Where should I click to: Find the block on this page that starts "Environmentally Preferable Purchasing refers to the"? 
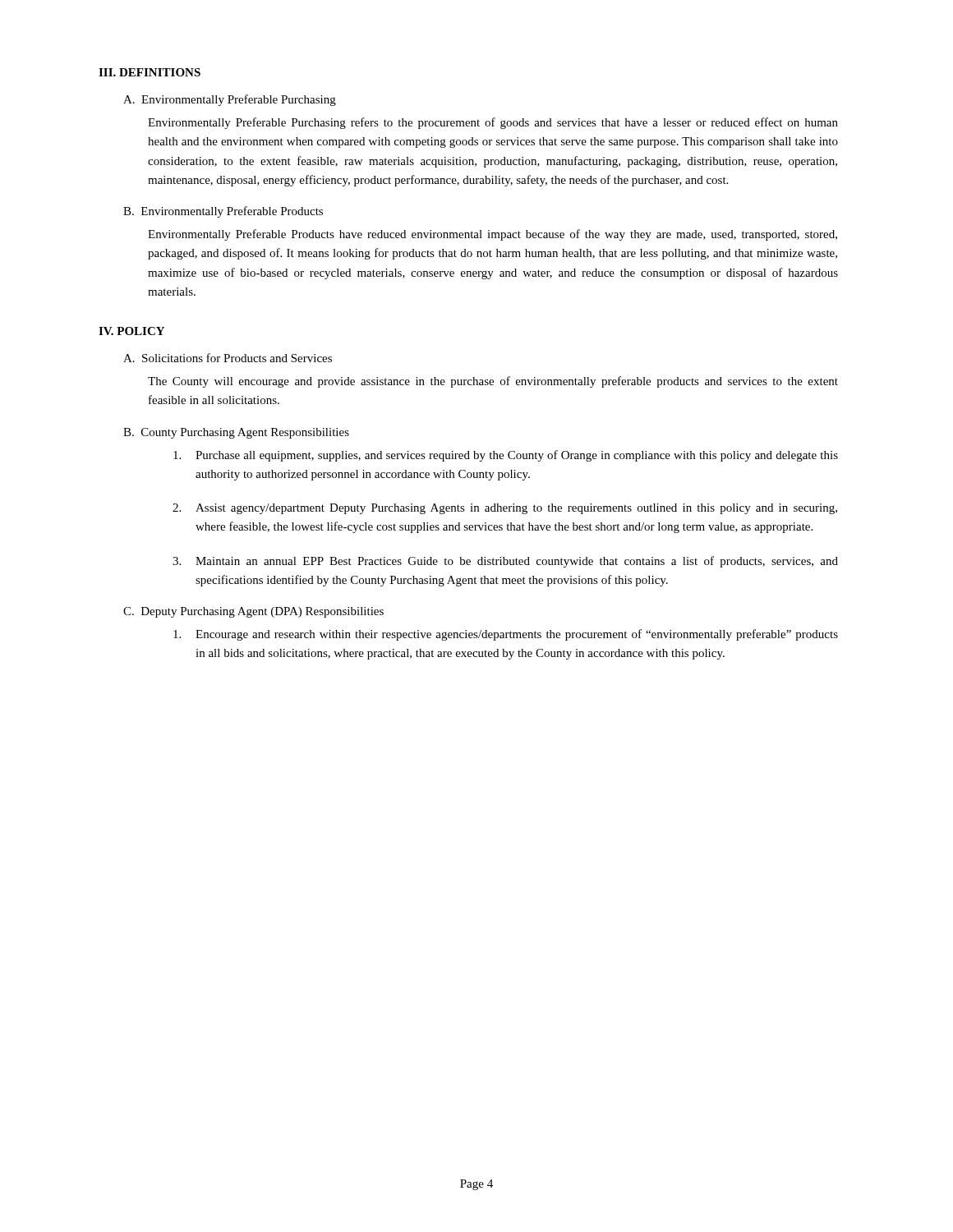[x=493, y=151]
